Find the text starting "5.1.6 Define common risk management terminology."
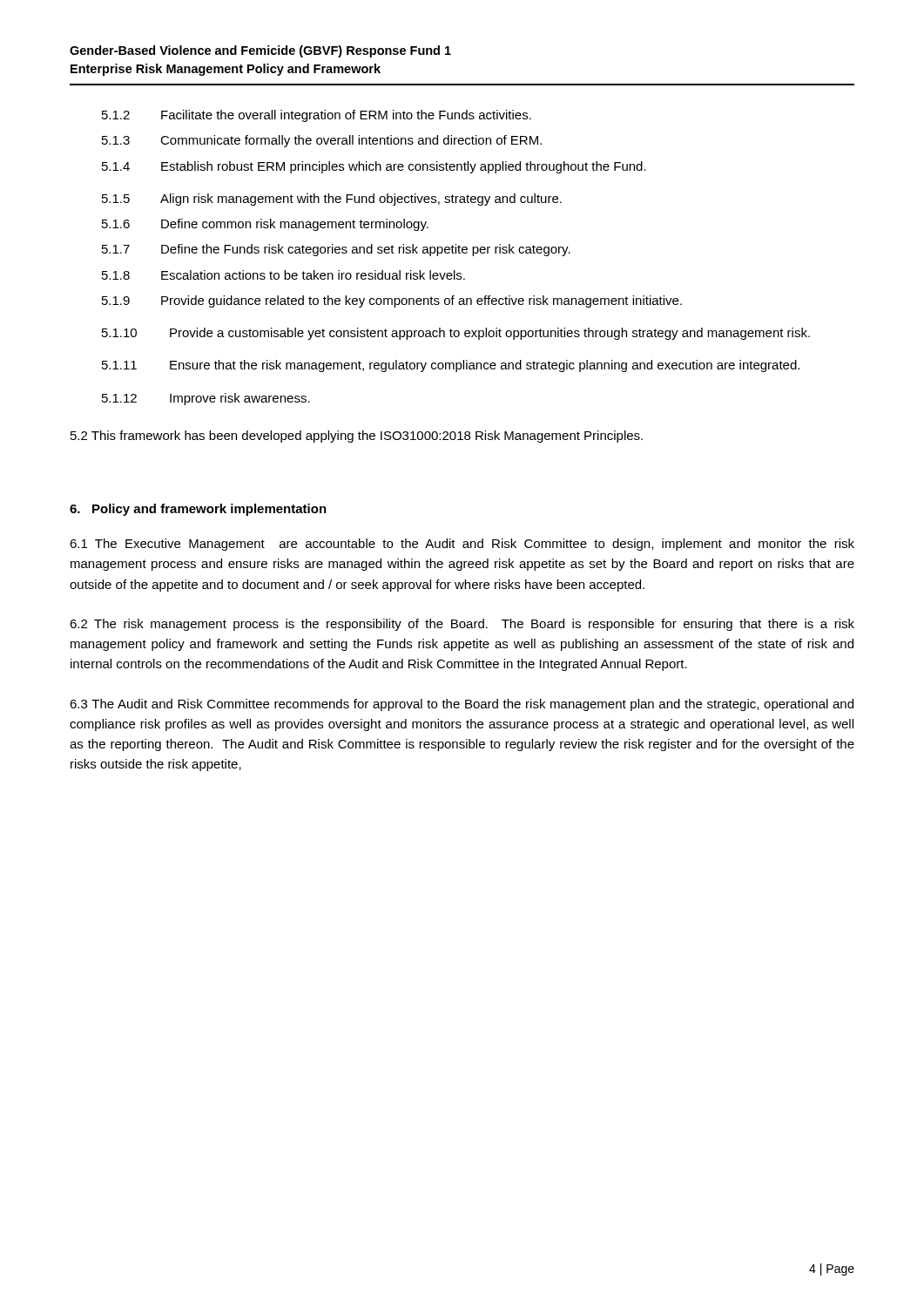 265,225
